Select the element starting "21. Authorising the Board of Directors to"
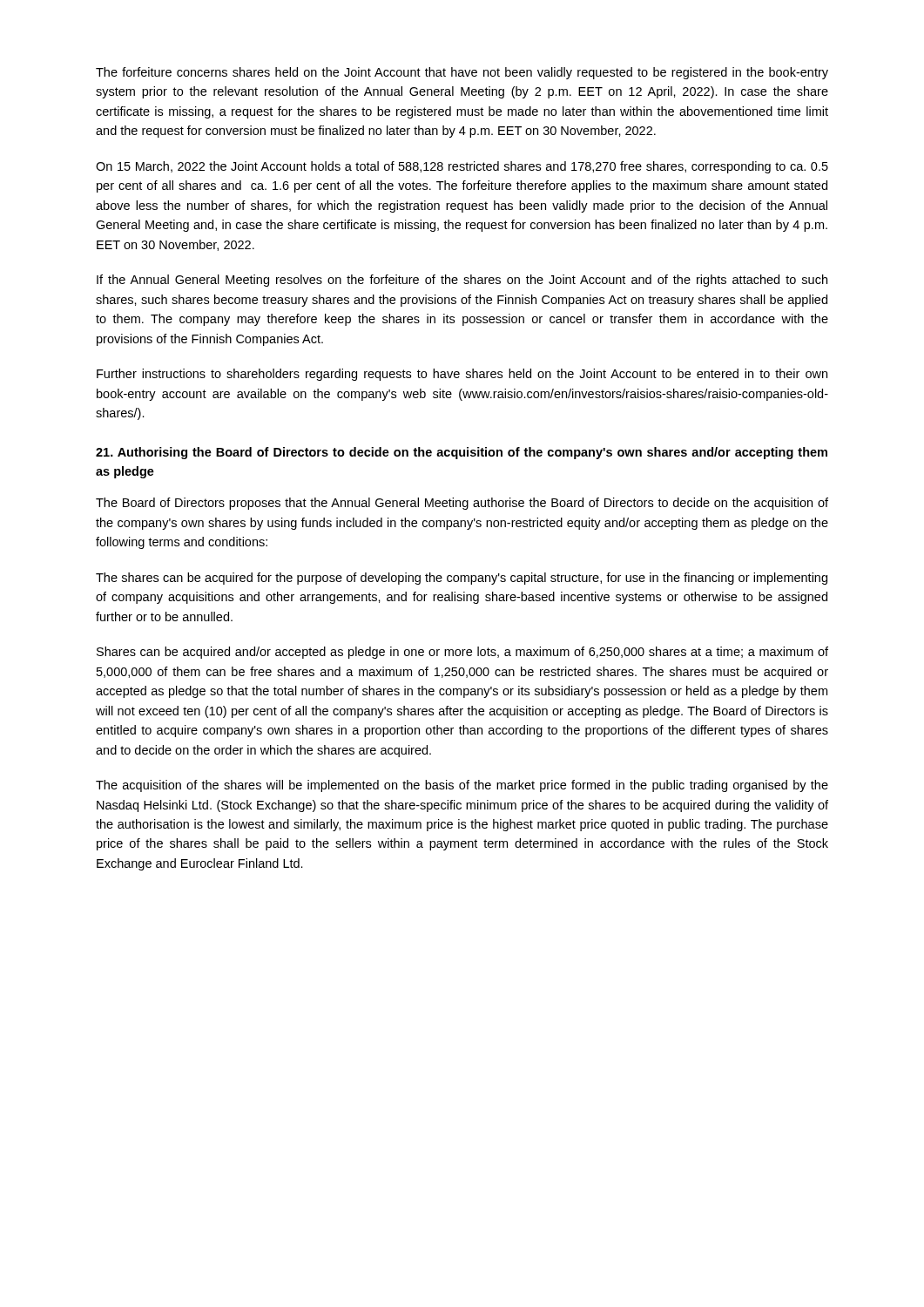The width and height of the screenshot is (924, 1307). [x=462, y=462]
